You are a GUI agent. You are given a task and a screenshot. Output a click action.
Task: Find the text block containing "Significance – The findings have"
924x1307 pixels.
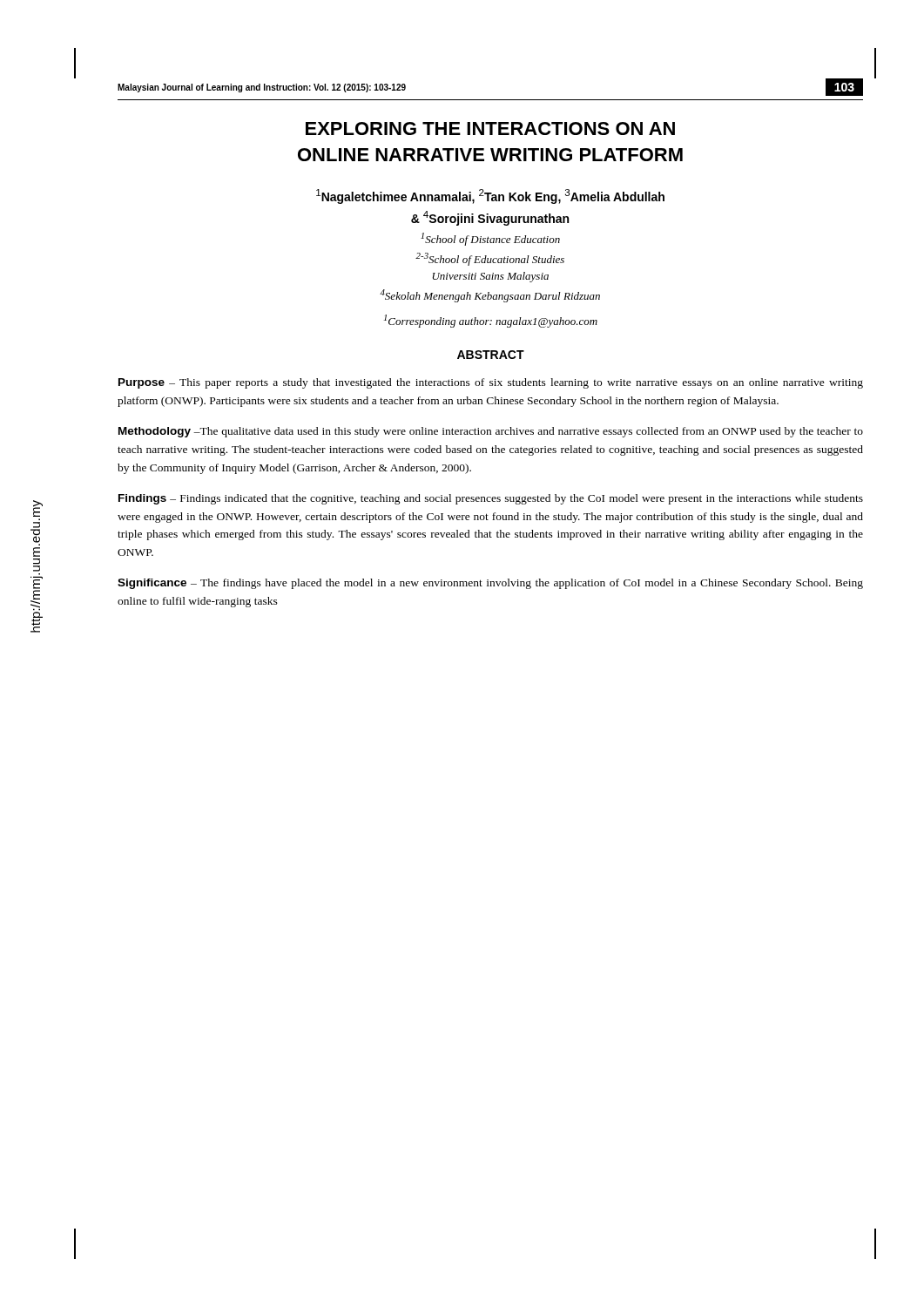[x=490, y=592]
